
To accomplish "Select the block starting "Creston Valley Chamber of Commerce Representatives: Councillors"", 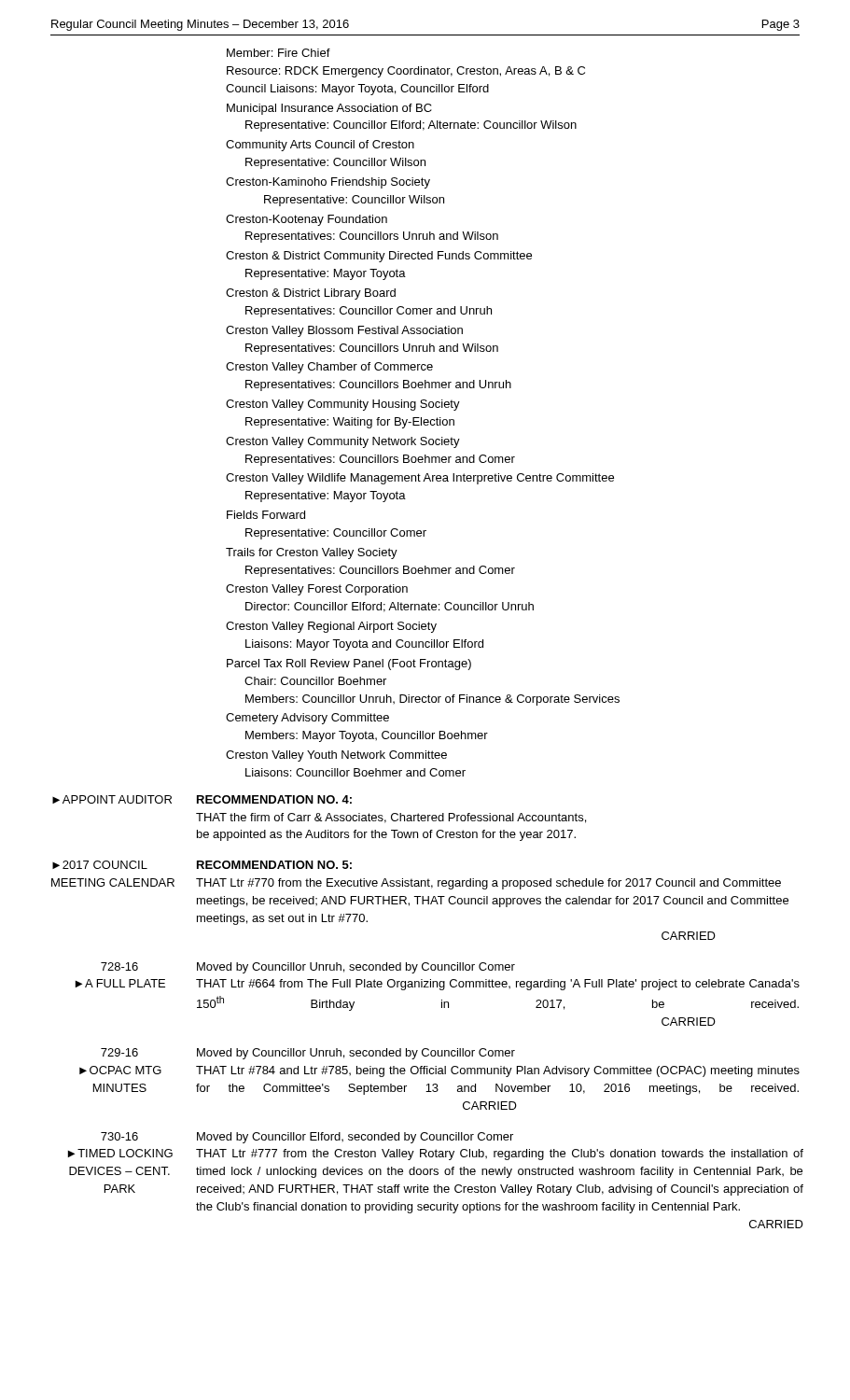I will [369, 375].
